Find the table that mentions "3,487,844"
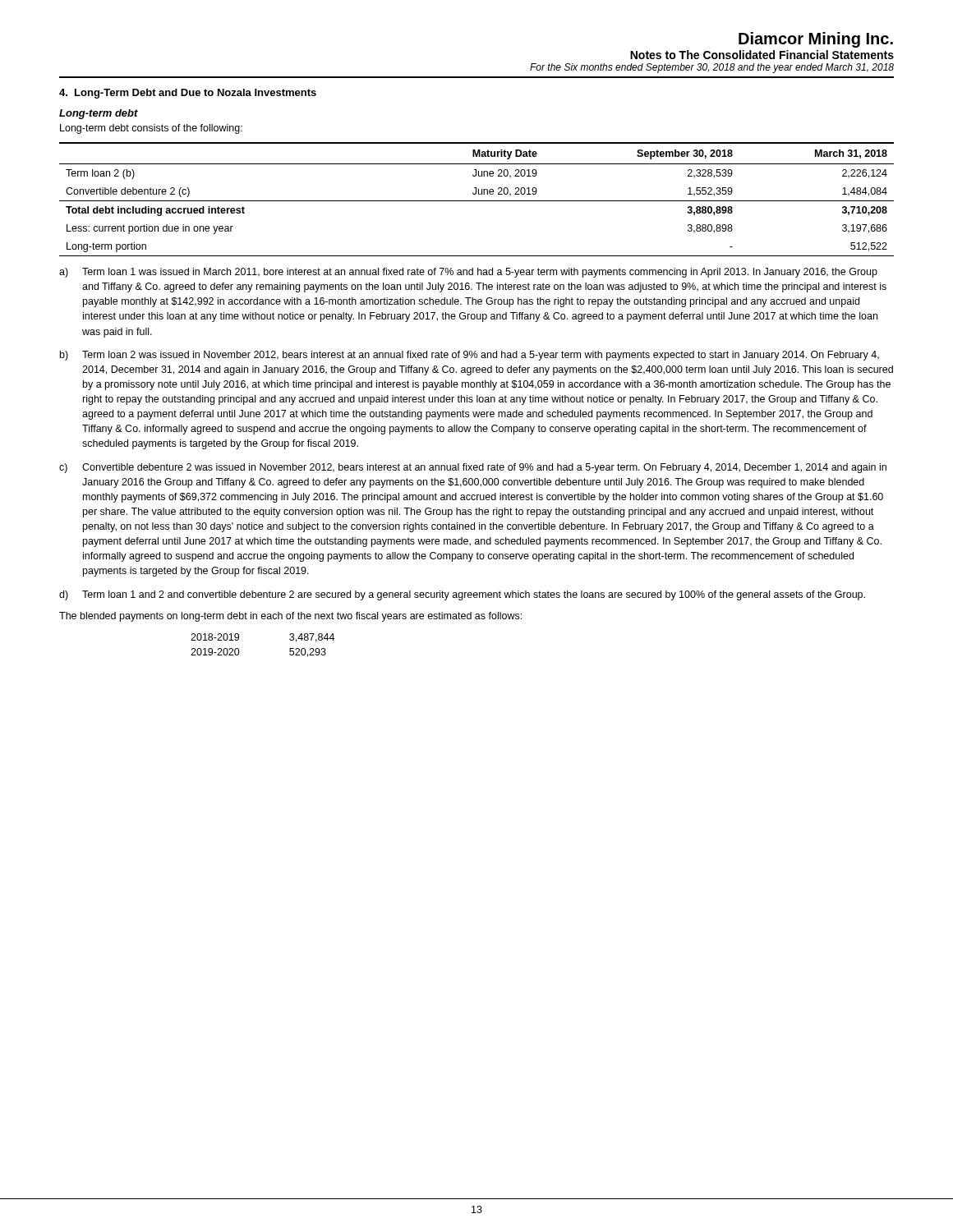Image resolution: width=953 pixels, height=1232 pixels. [x=542, y=644]
